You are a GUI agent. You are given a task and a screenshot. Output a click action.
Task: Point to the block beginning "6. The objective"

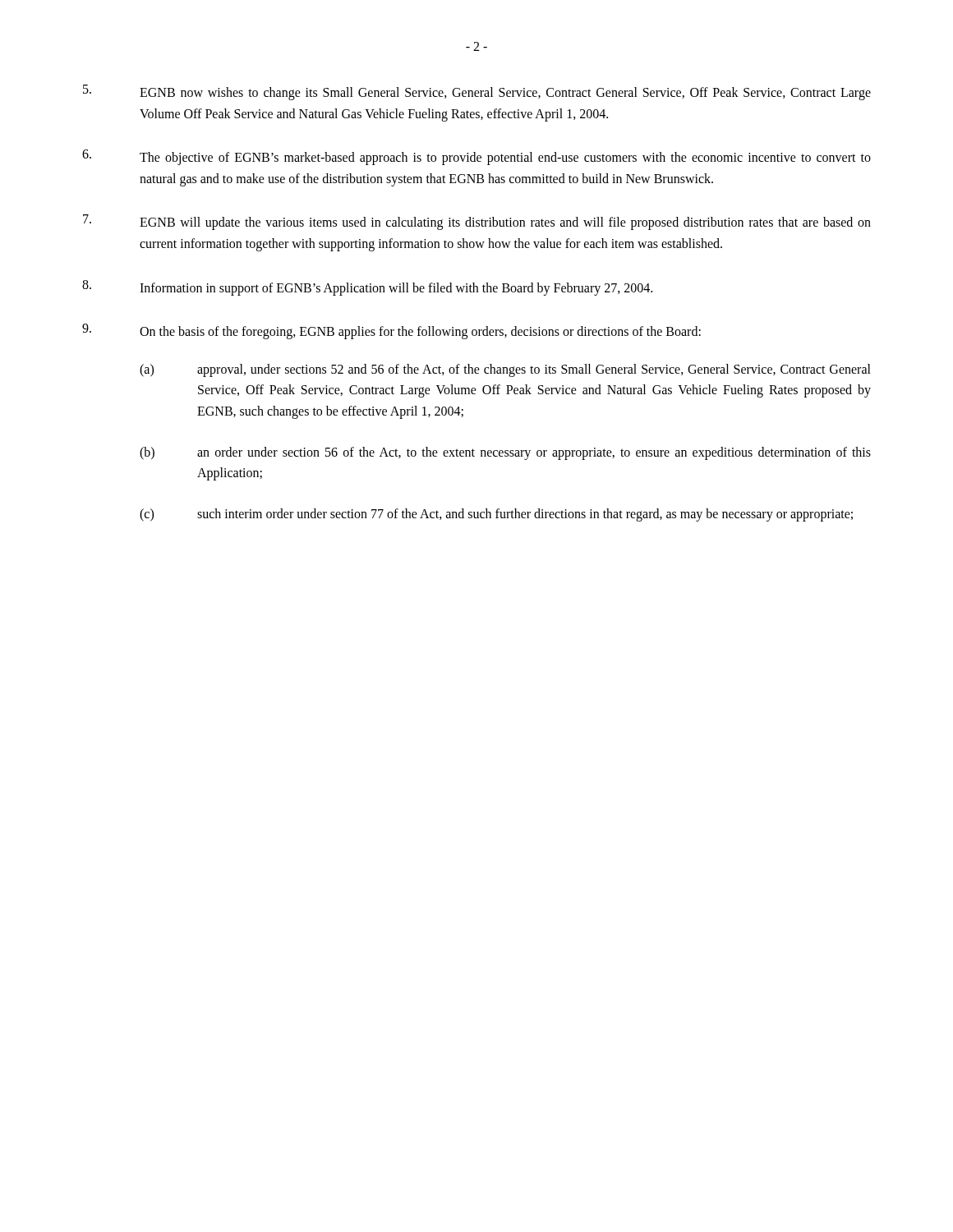[x=476, y=168]
